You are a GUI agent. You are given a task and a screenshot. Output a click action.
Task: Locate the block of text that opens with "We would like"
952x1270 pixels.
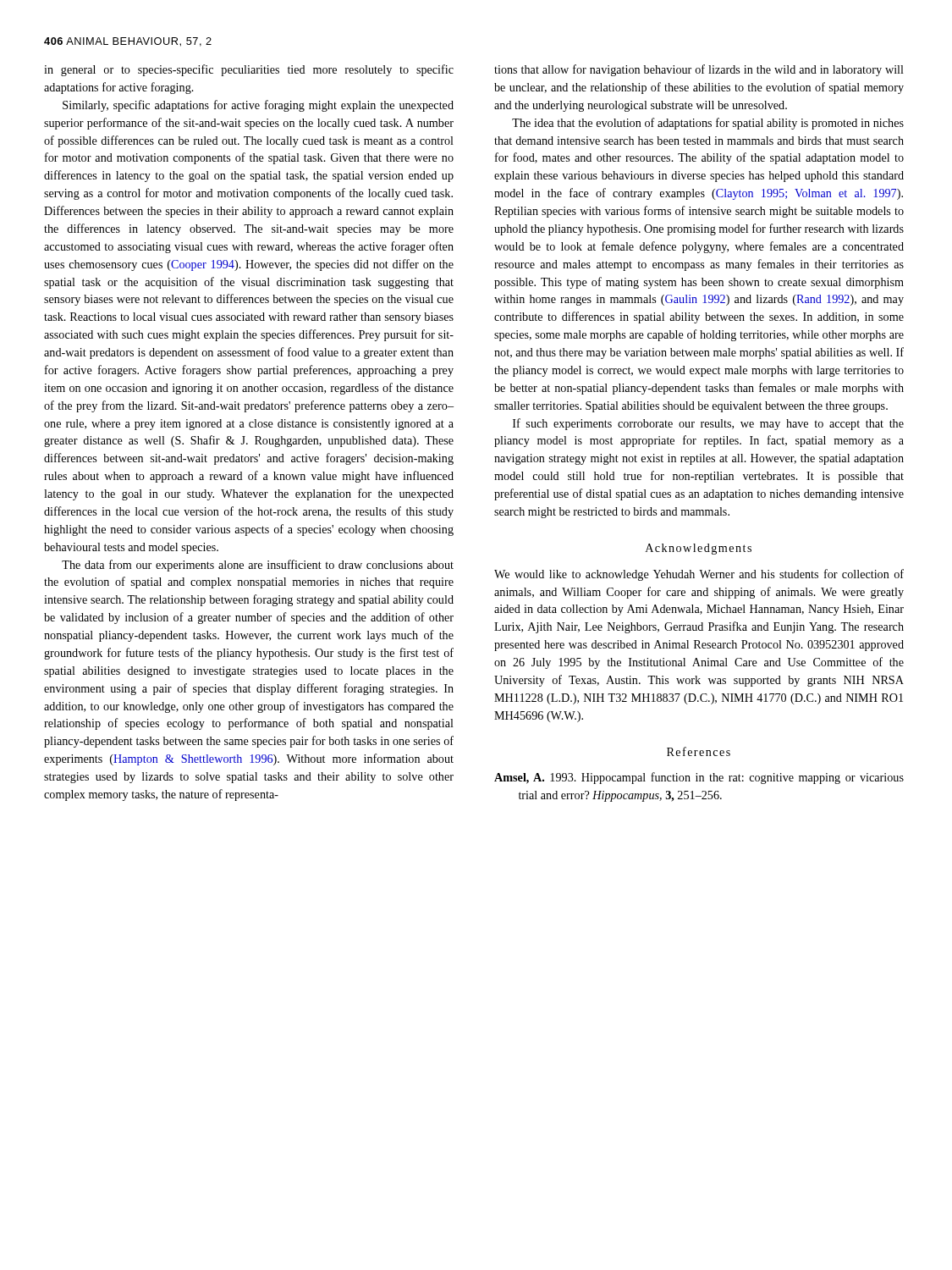coord(699,645)
